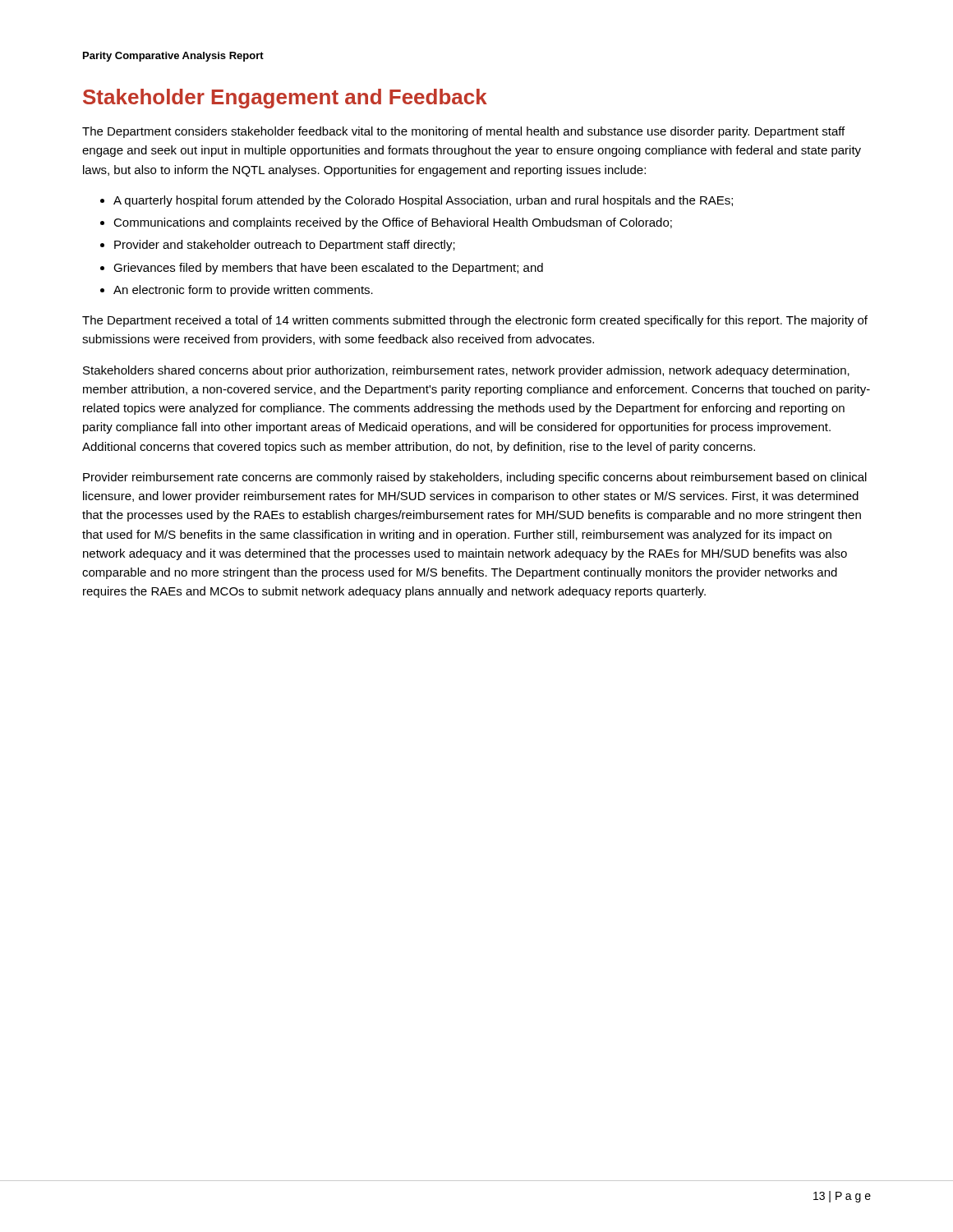953x1232 pixels.
Task: Select the section header that says "Stakeholder Engagement and Feedback"
Action: pyautogui.click(x=285, y=97)
